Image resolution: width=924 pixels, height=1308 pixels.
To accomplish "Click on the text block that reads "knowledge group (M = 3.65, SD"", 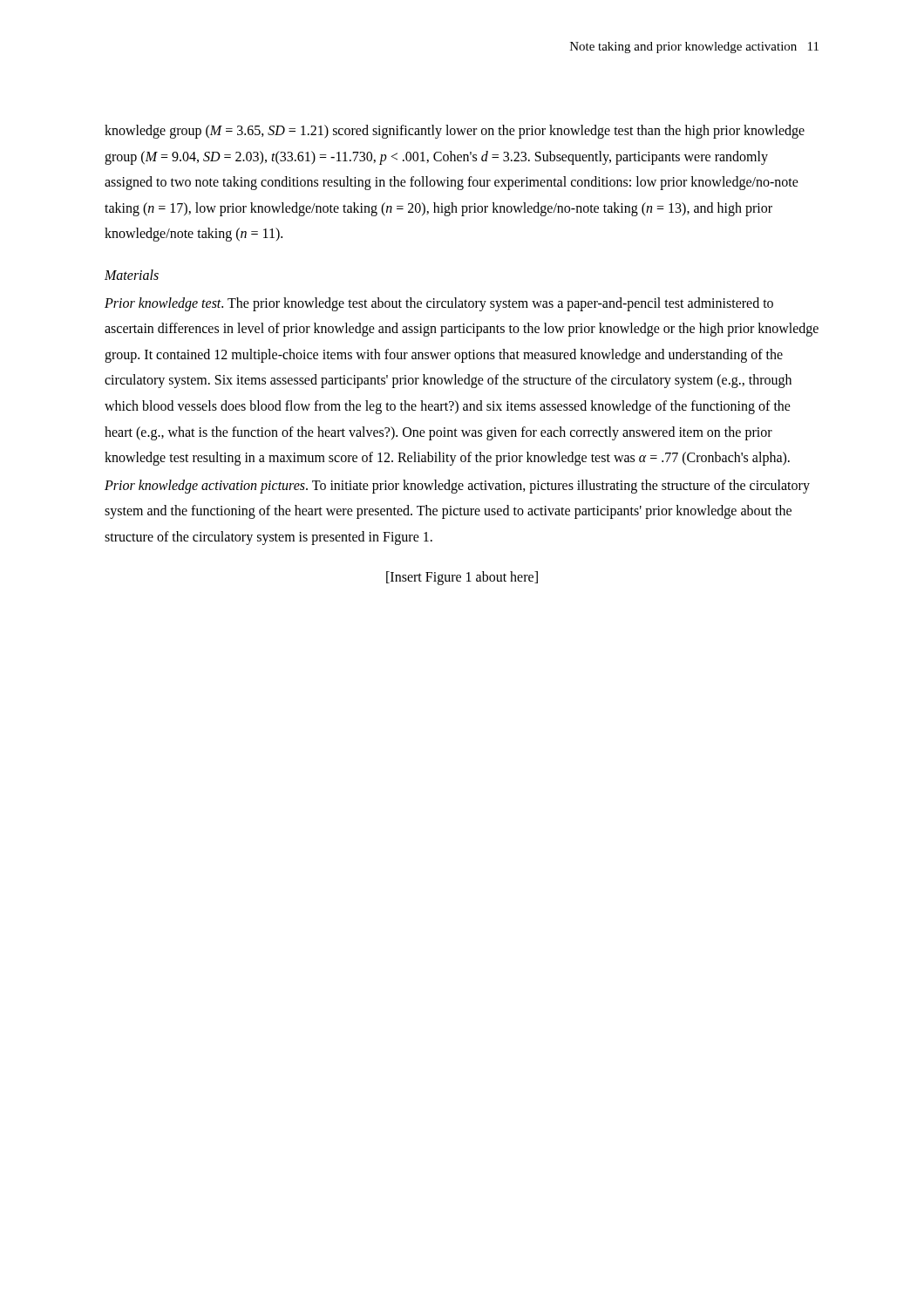I will point(462,182).
